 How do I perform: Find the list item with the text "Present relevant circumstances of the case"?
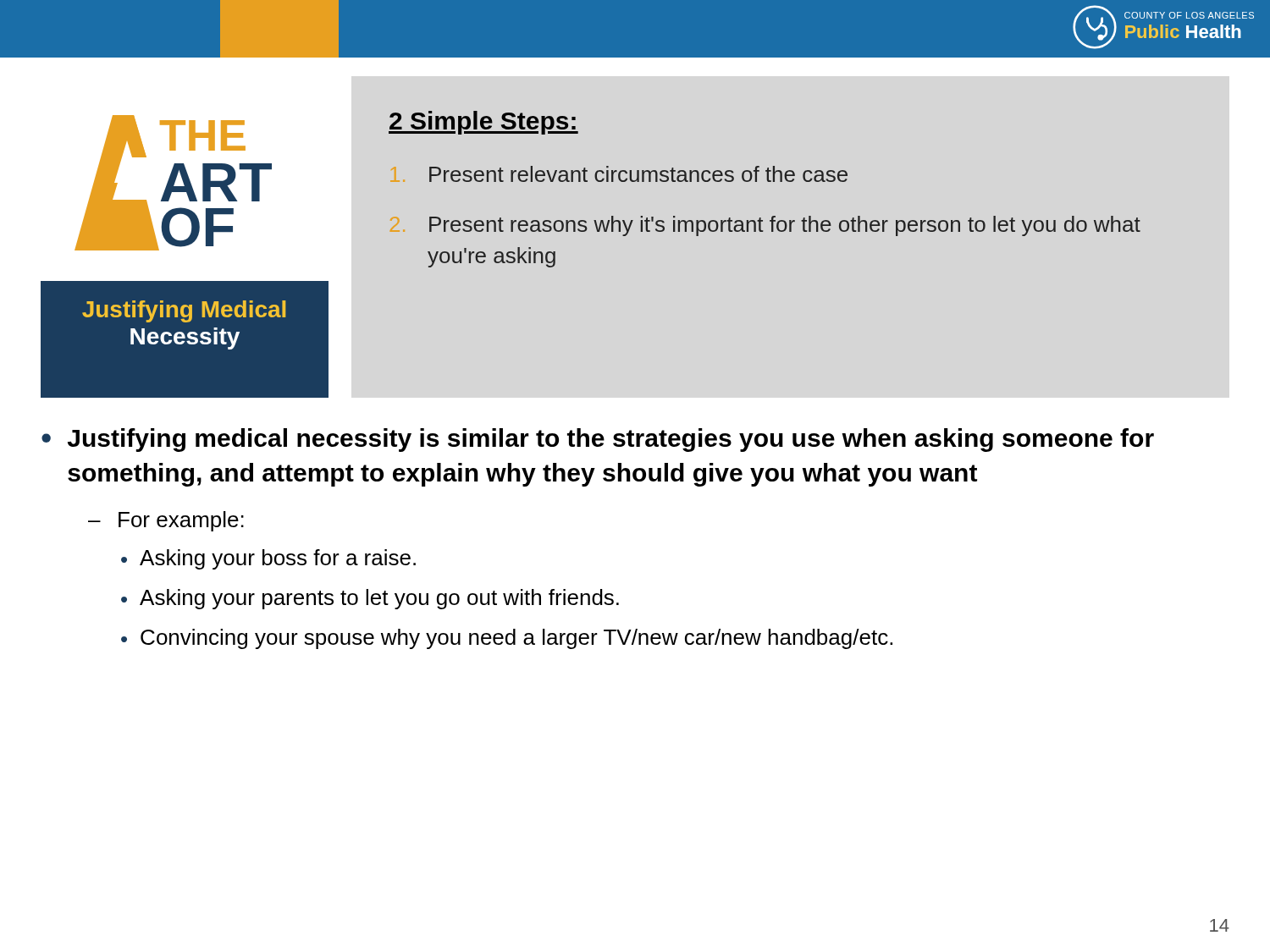pyautogui.click(x=619, y=175)
